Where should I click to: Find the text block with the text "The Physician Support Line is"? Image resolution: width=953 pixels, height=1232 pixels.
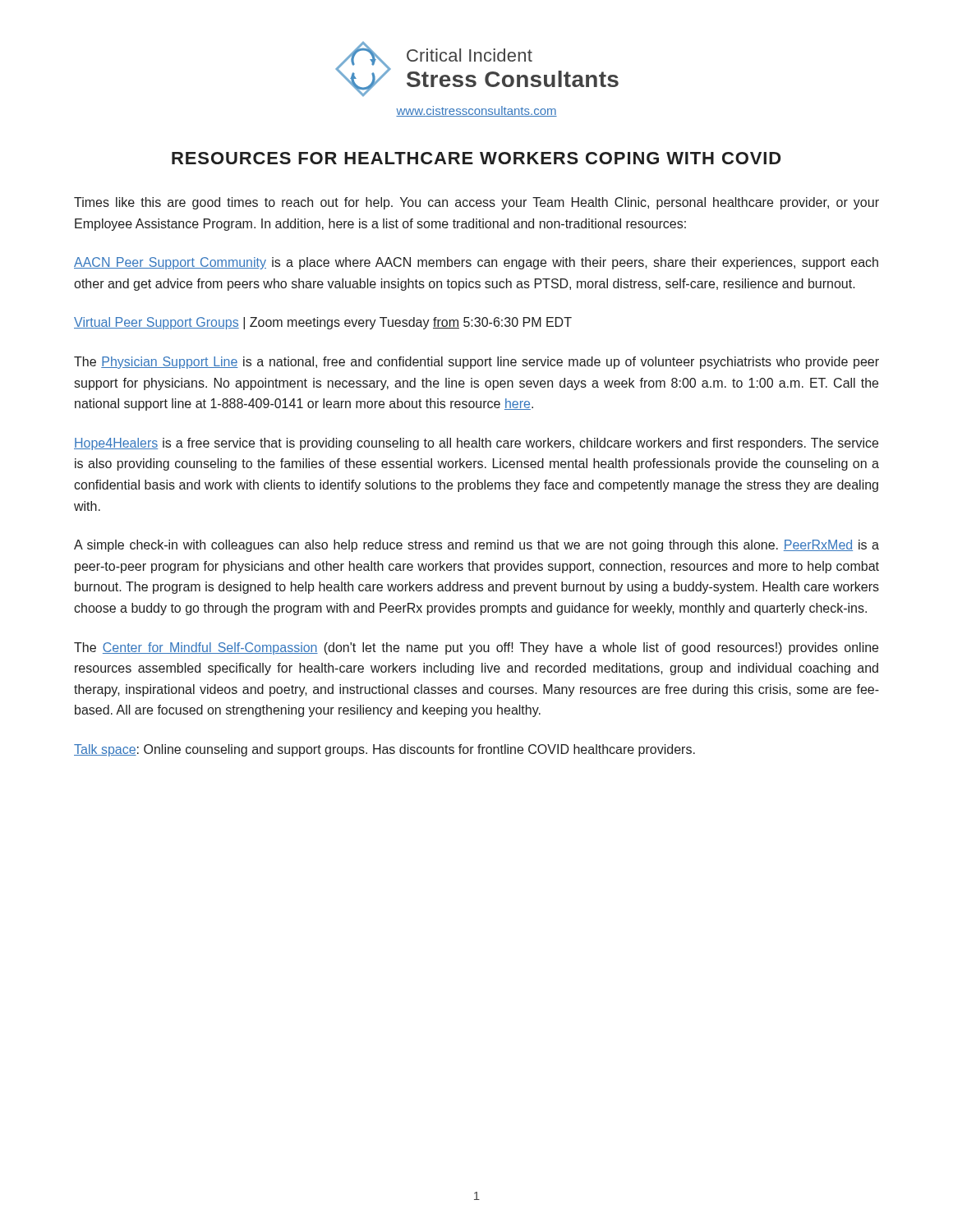476,383
